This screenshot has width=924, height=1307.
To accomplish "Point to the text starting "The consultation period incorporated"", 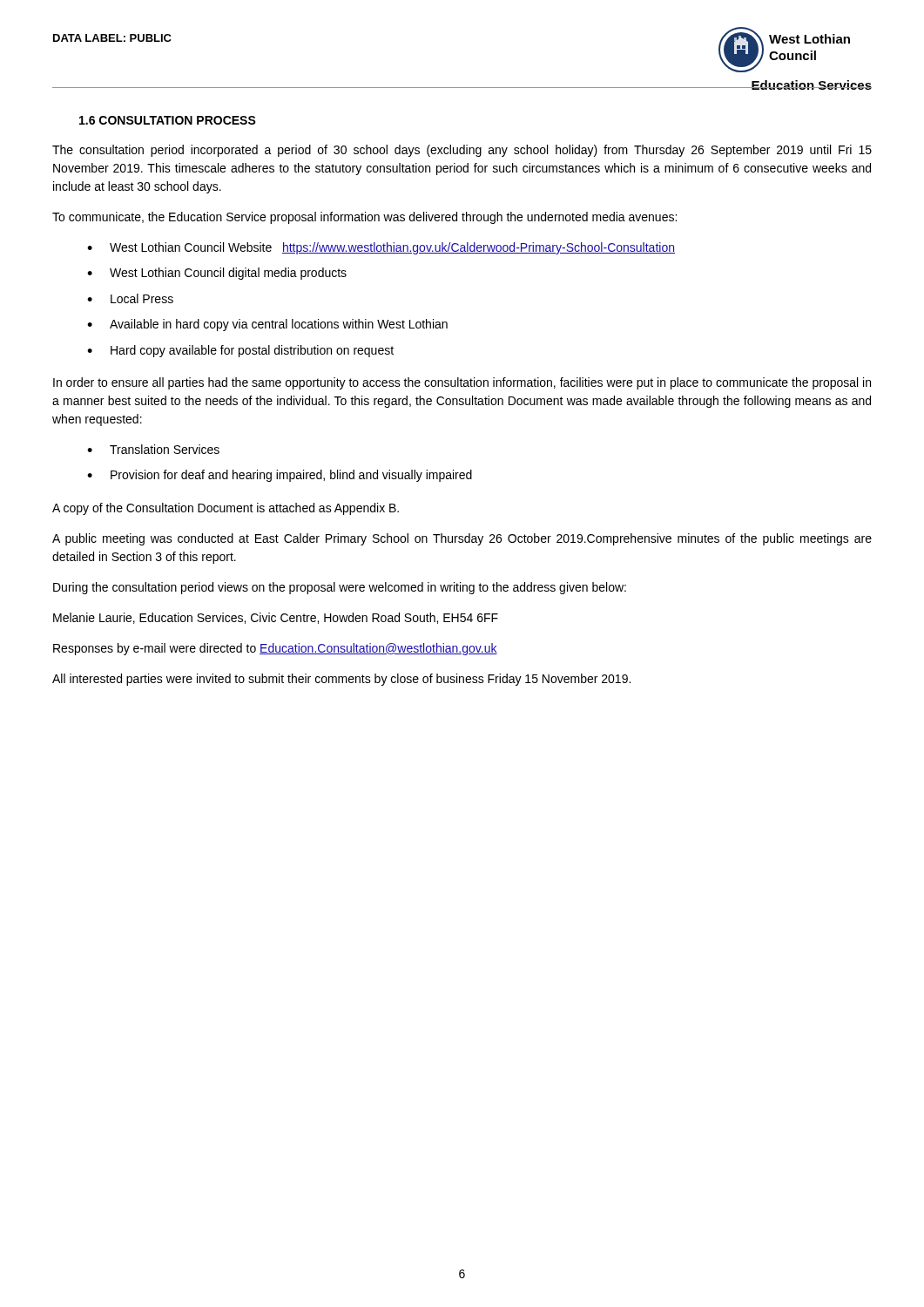I will (x=462, y=168).
